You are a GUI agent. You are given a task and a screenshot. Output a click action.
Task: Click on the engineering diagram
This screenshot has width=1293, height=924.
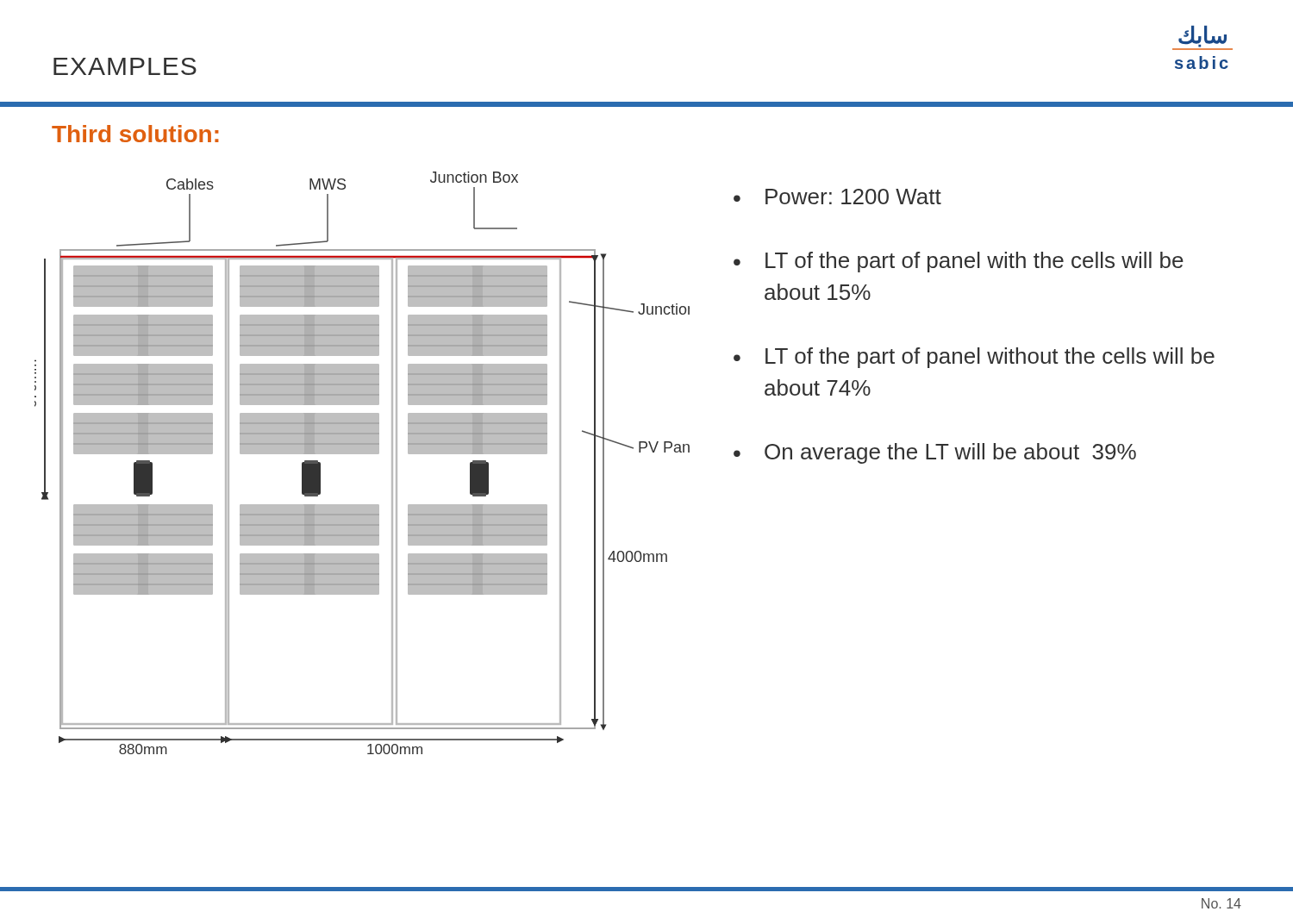tap(362, 483)
